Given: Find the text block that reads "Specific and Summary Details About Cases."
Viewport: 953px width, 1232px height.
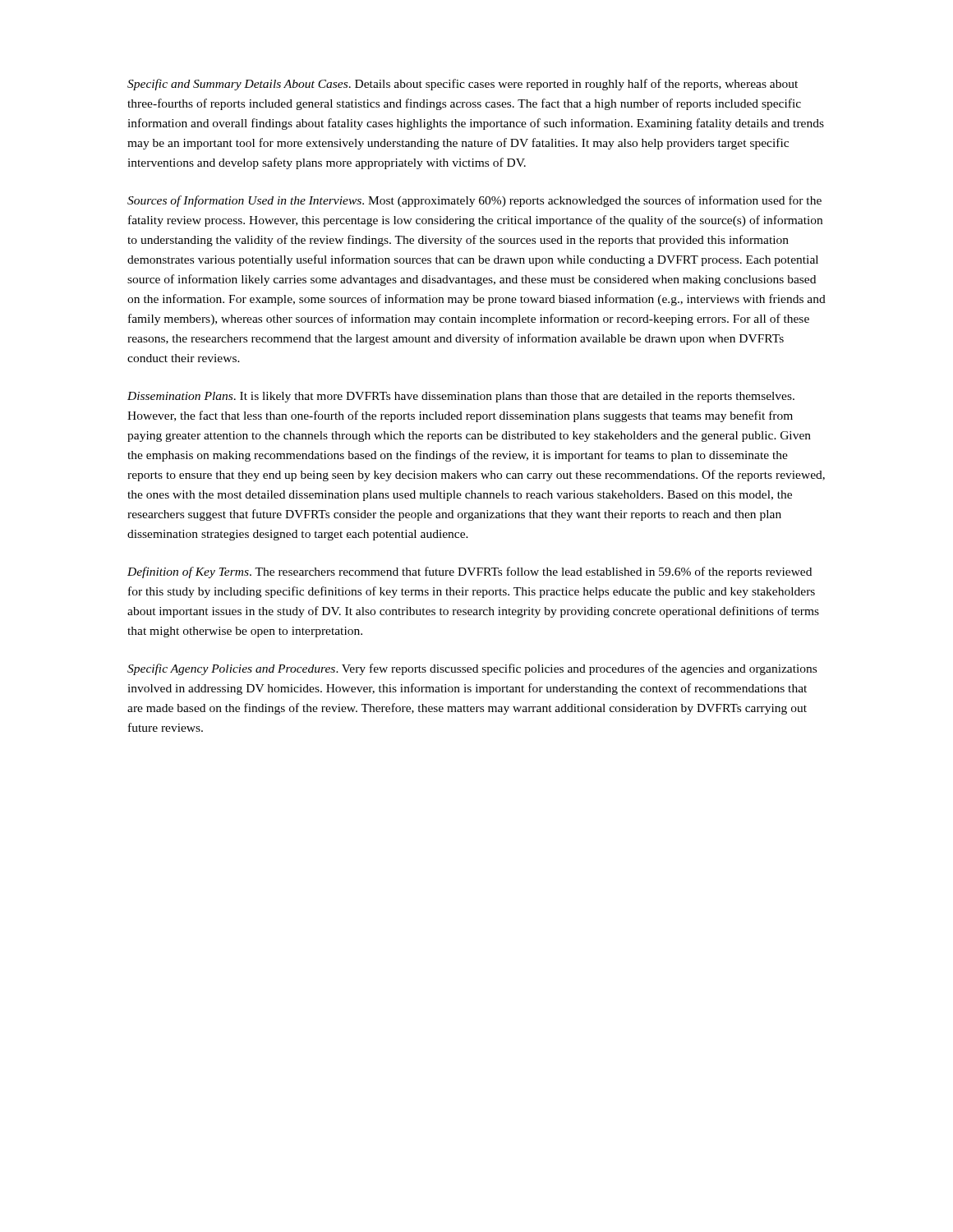Looking at the screenshot, I should 476,123.
